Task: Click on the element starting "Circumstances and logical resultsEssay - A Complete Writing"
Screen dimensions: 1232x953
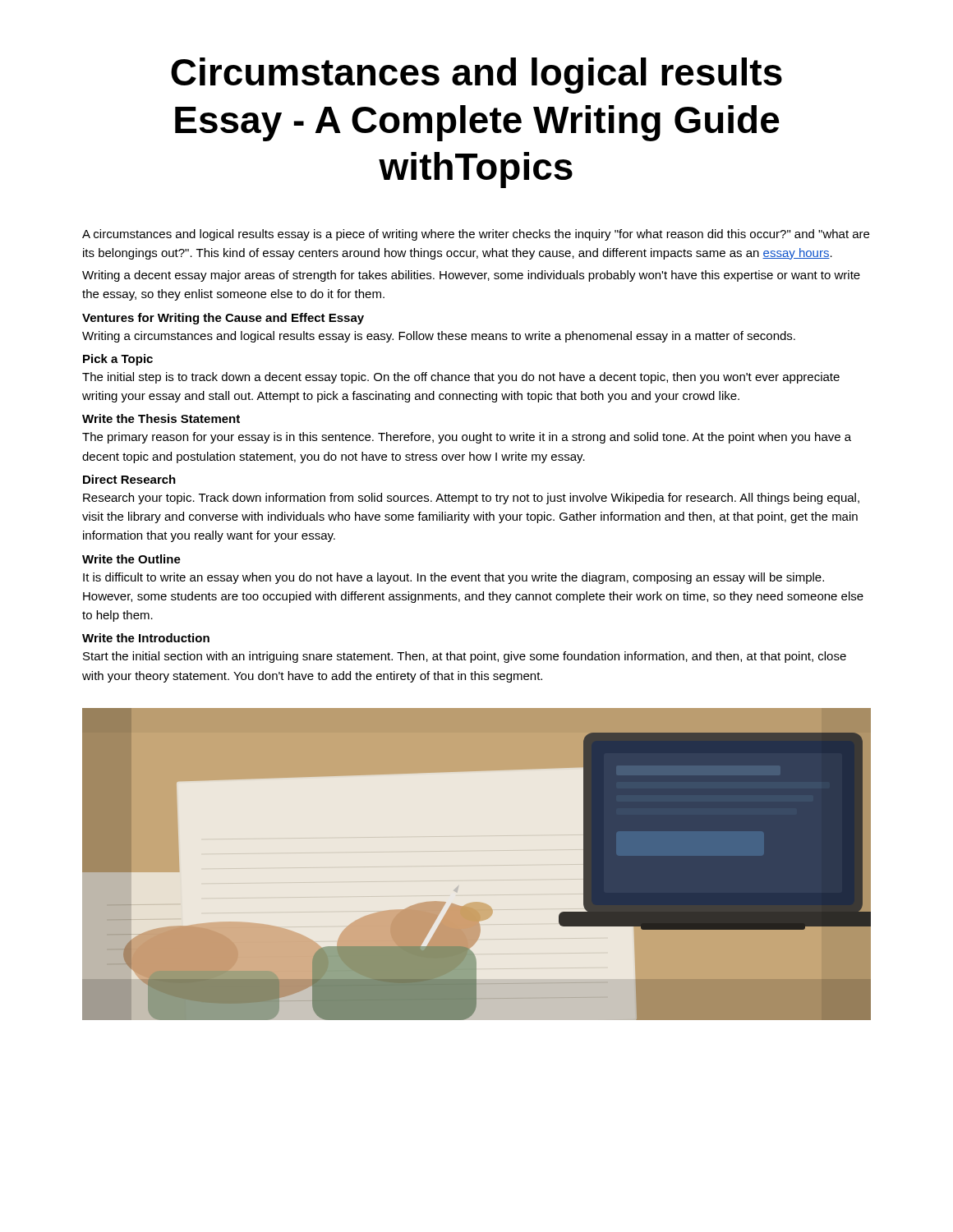Action: click(x=476, y=120)
